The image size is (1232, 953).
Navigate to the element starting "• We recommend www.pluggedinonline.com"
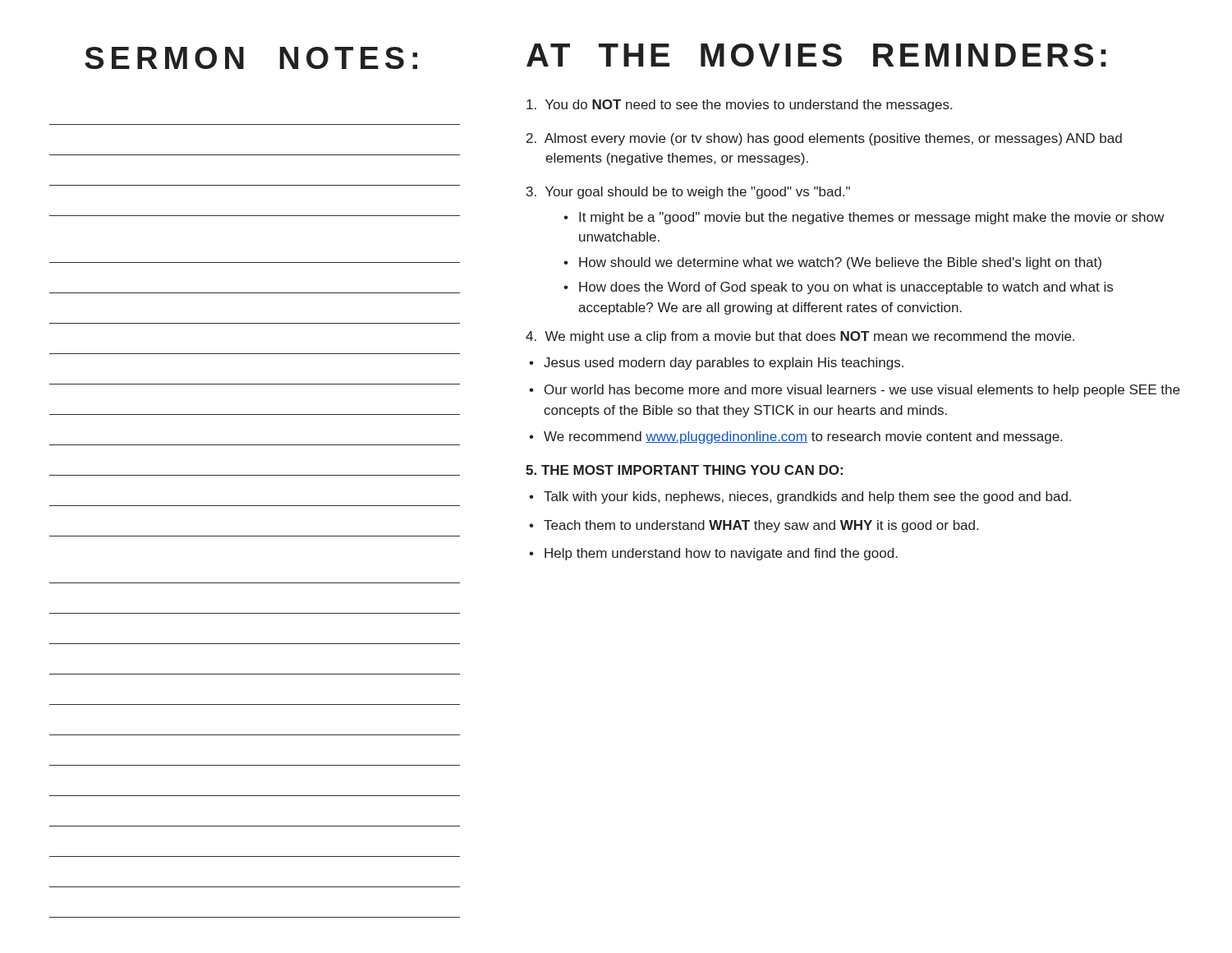[796, 438]
